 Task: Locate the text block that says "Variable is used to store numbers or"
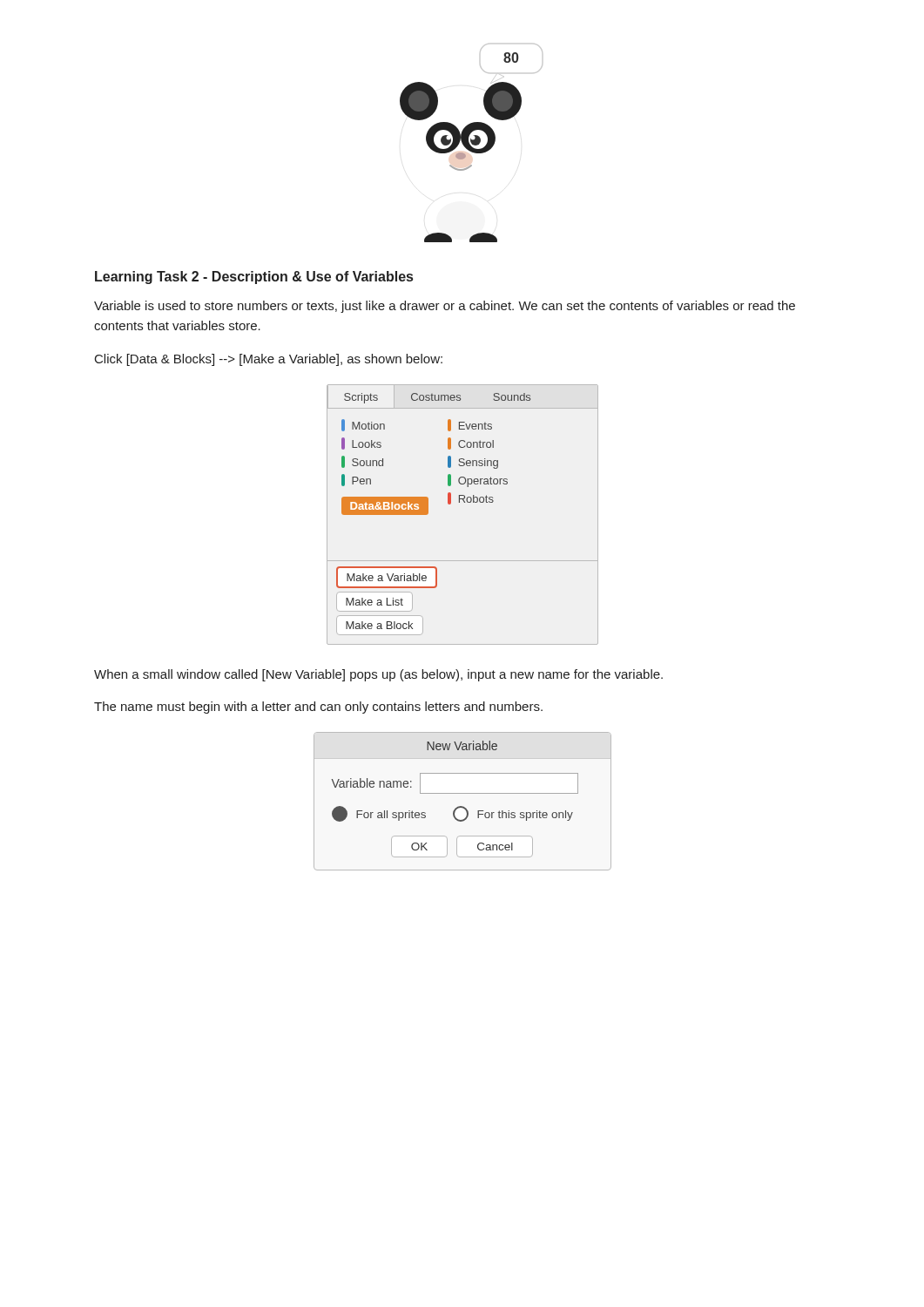[445, 316]
